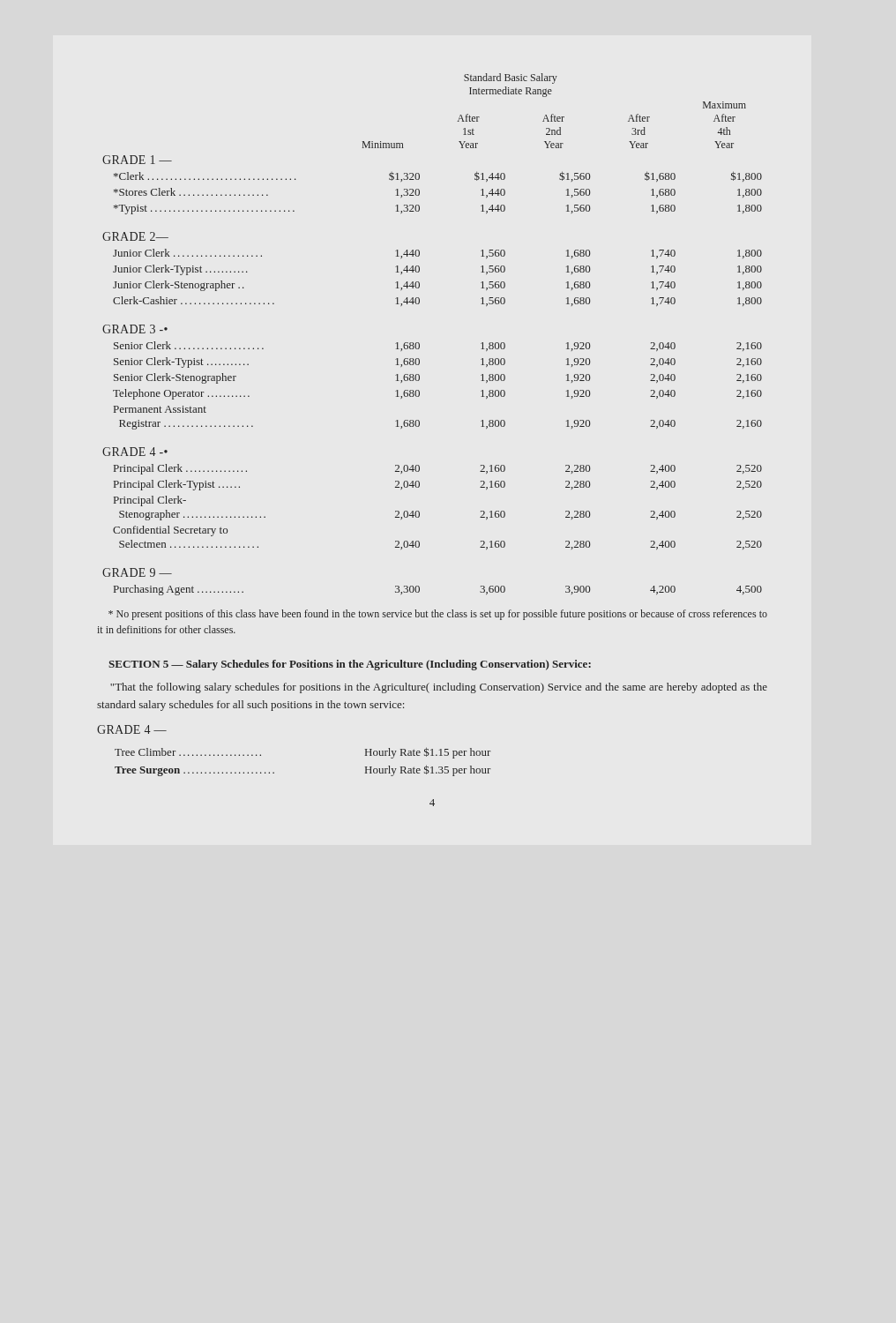Find the text that reads "GRADE 4 —"

click(132, 730)
